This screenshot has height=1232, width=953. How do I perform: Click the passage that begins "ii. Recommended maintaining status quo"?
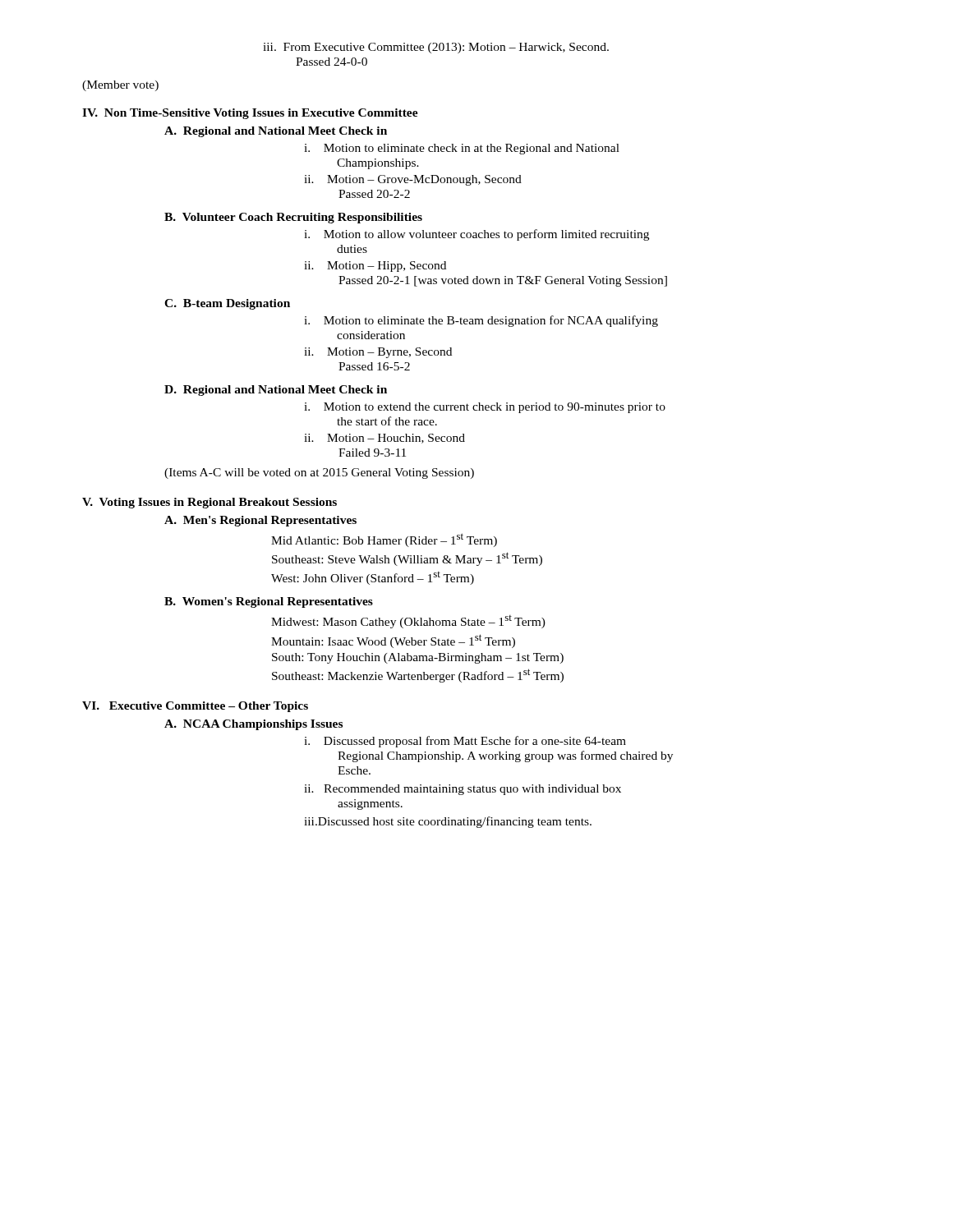[596, 796]
